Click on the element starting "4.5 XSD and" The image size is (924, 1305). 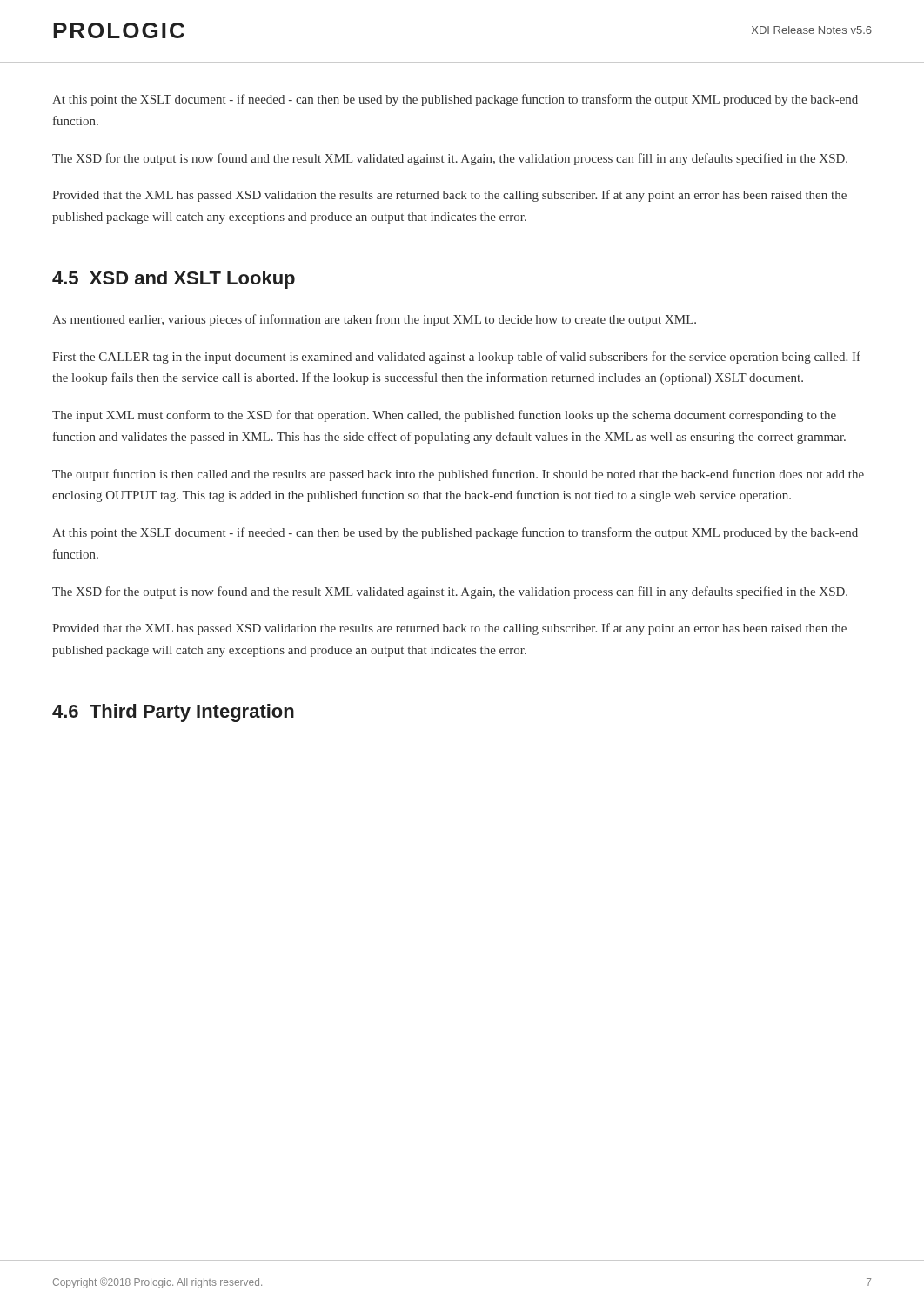click(x=174, y=278)
